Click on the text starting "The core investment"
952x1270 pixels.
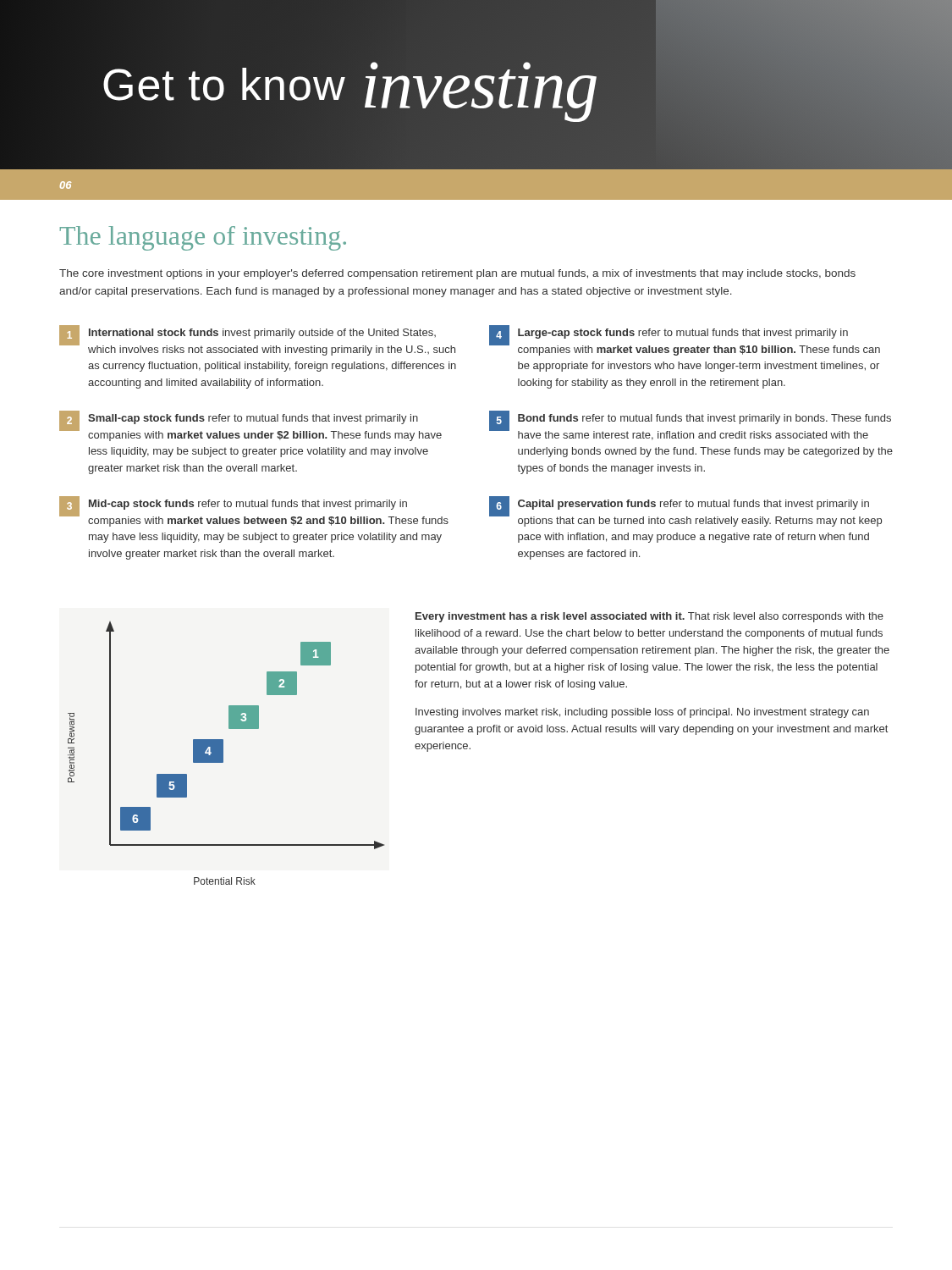click(x=457, y=282)
